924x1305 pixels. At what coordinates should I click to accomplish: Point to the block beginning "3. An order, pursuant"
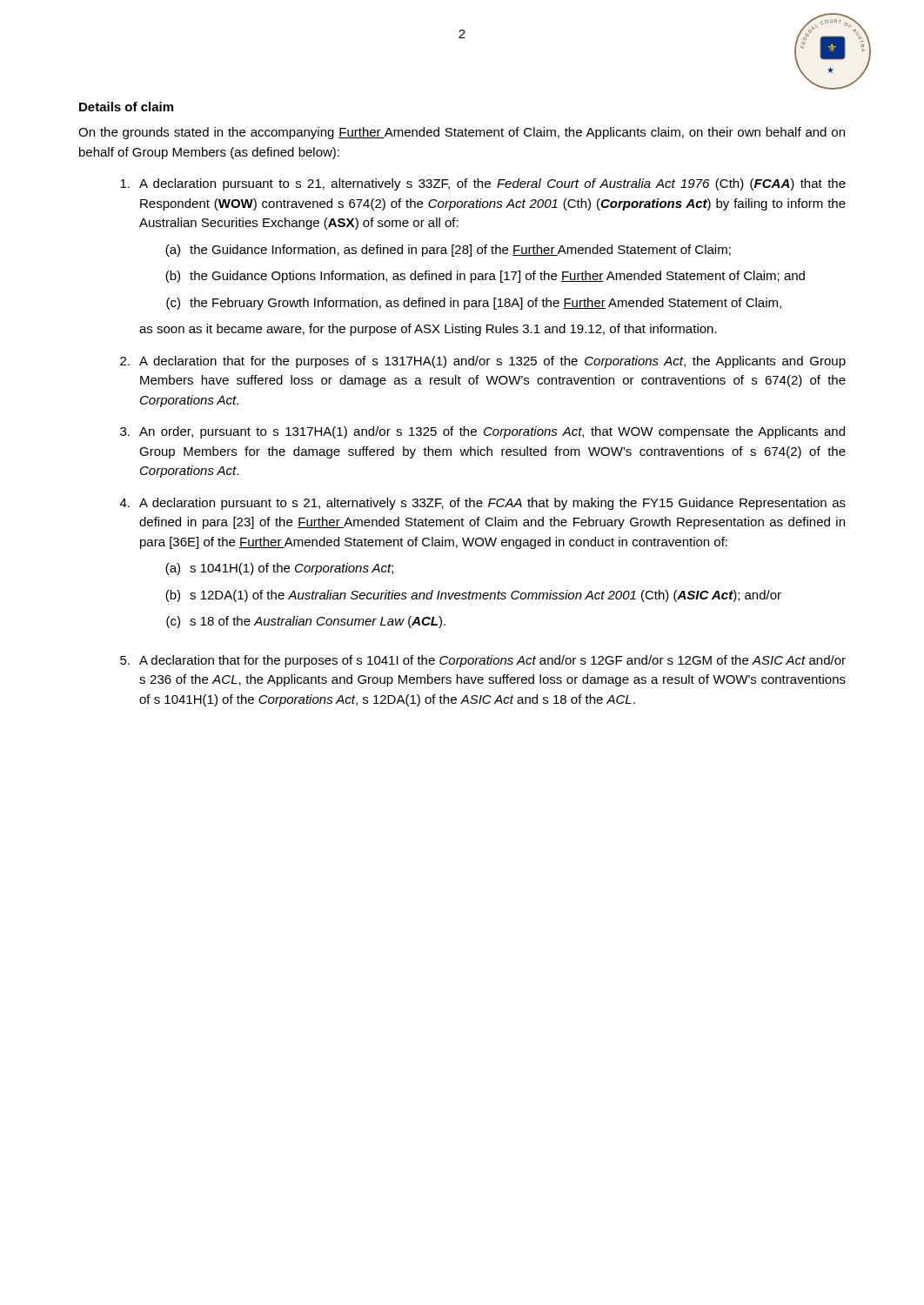(462, 451)
